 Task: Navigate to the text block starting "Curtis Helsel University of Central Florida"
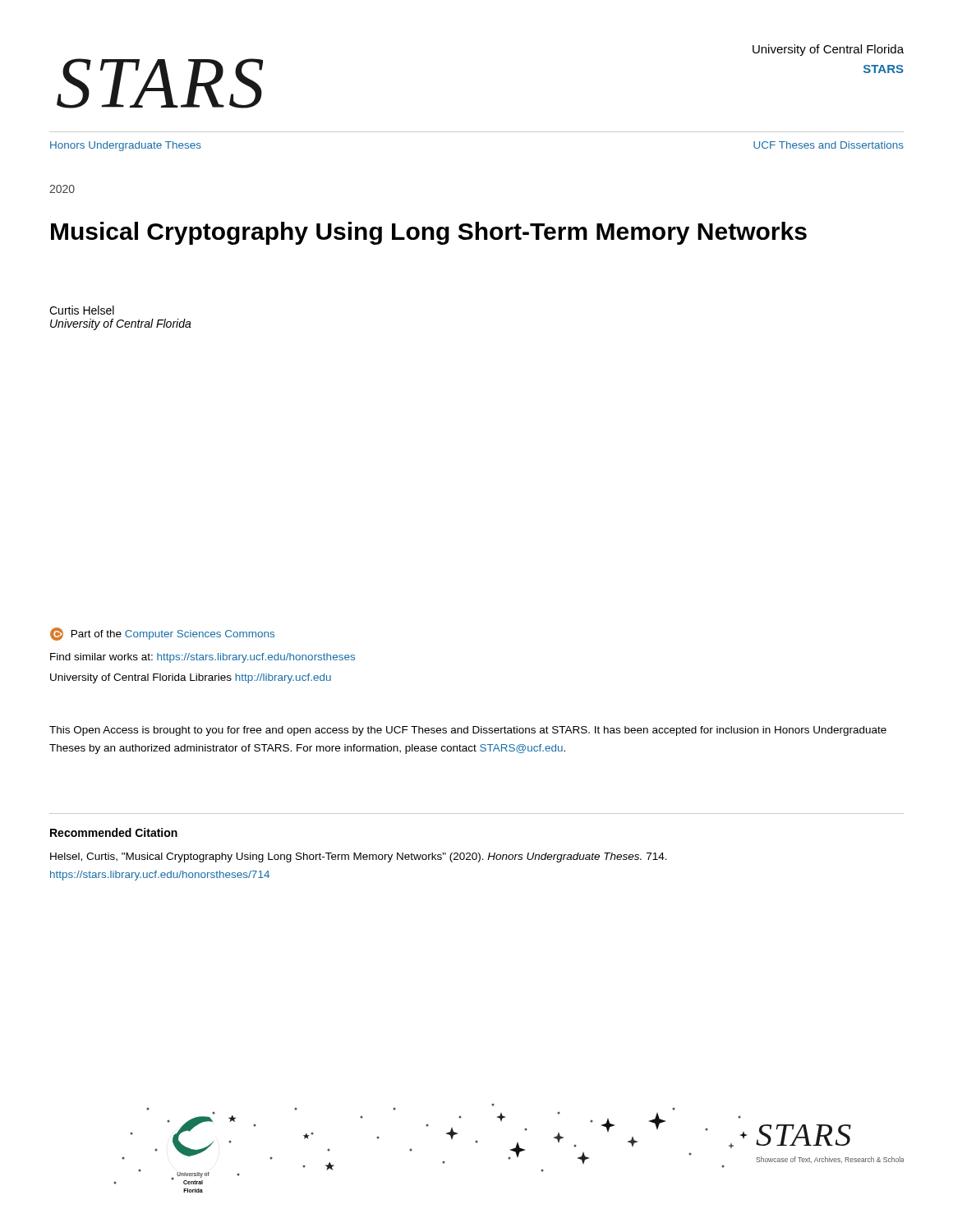(120, 317)
